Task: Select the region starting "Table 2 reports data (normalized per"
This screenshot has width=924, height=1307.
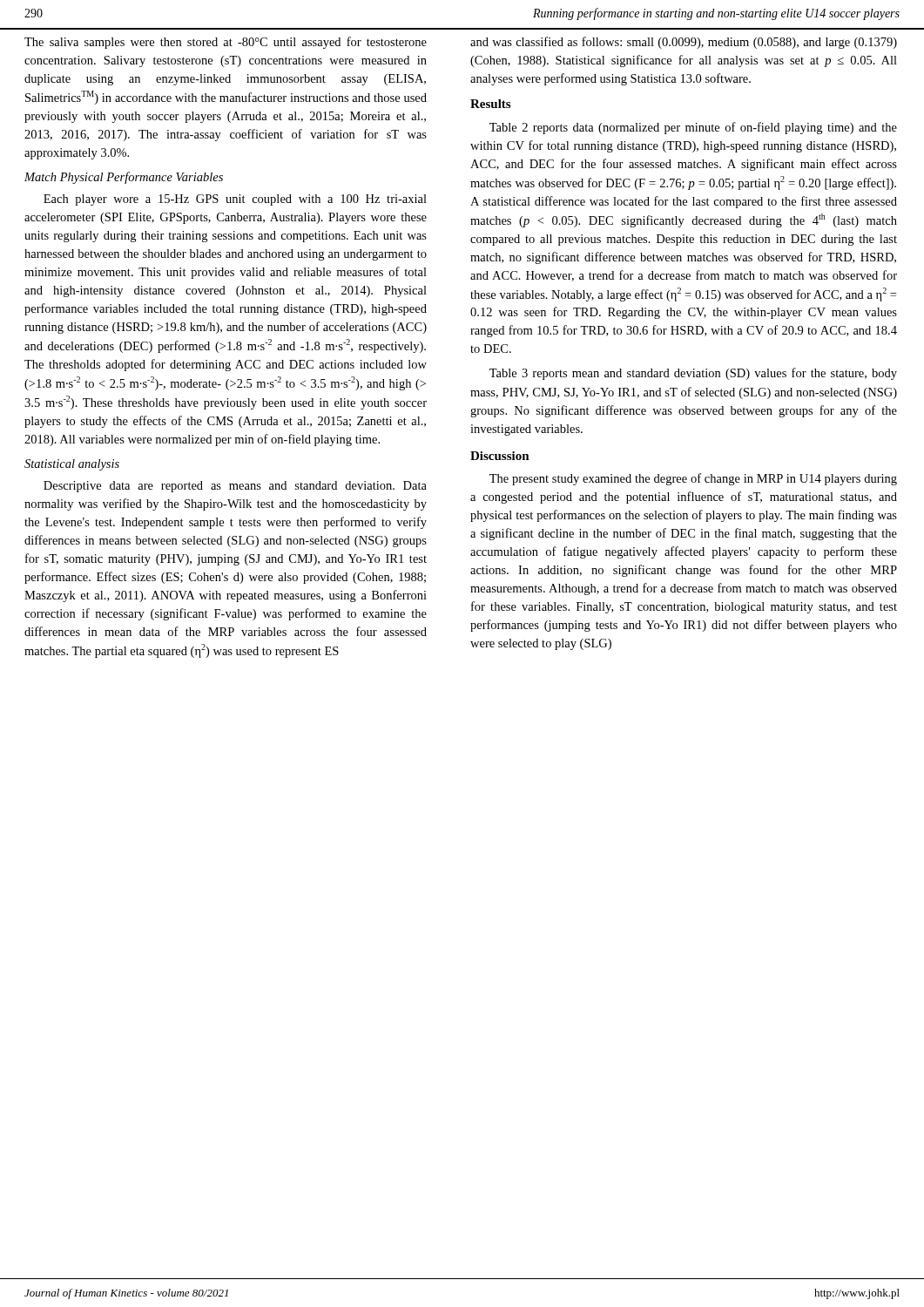Action: tap(684, 238)
